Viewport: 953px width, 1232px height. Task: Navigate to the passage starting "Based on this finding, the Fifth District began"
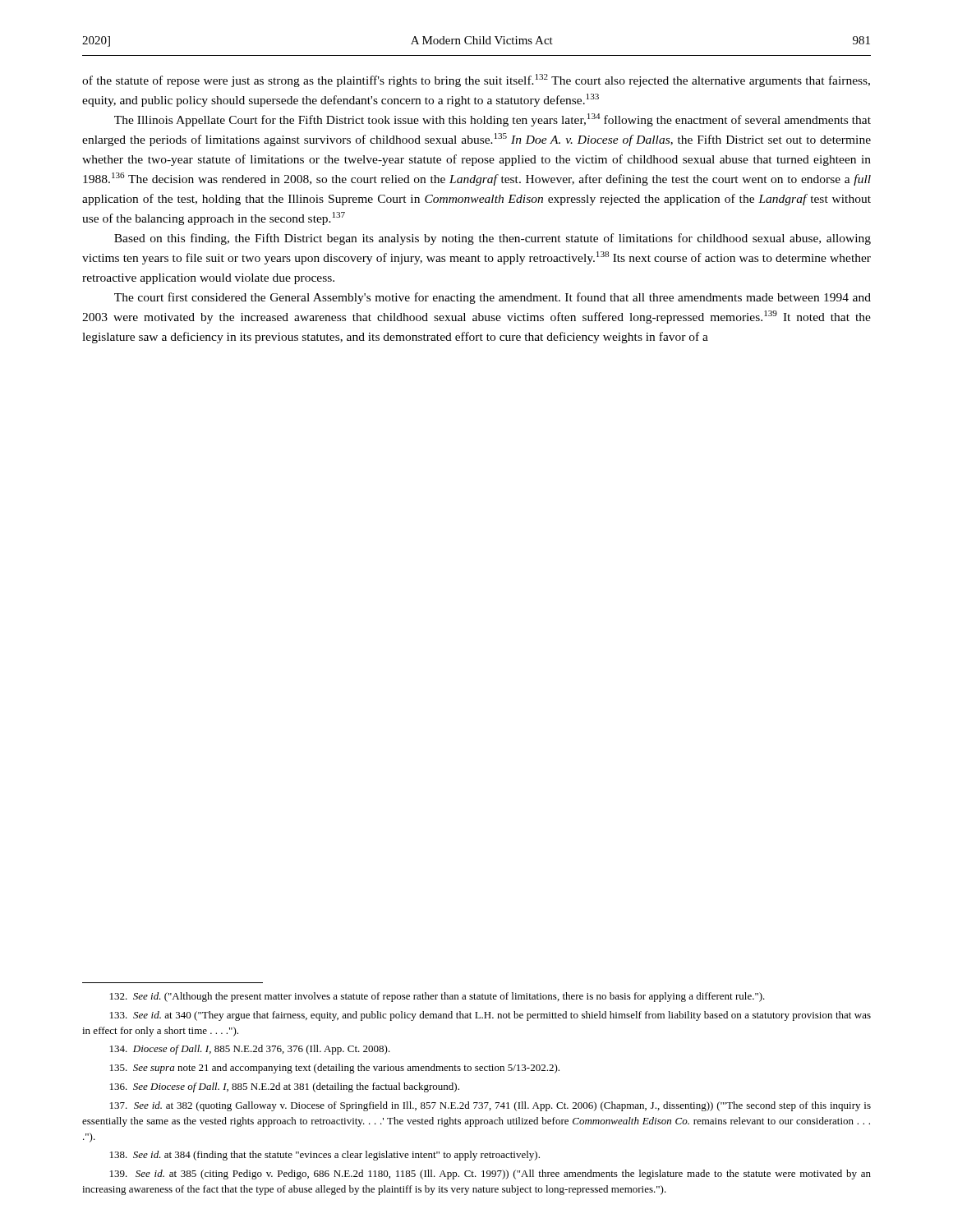point(476,258)
